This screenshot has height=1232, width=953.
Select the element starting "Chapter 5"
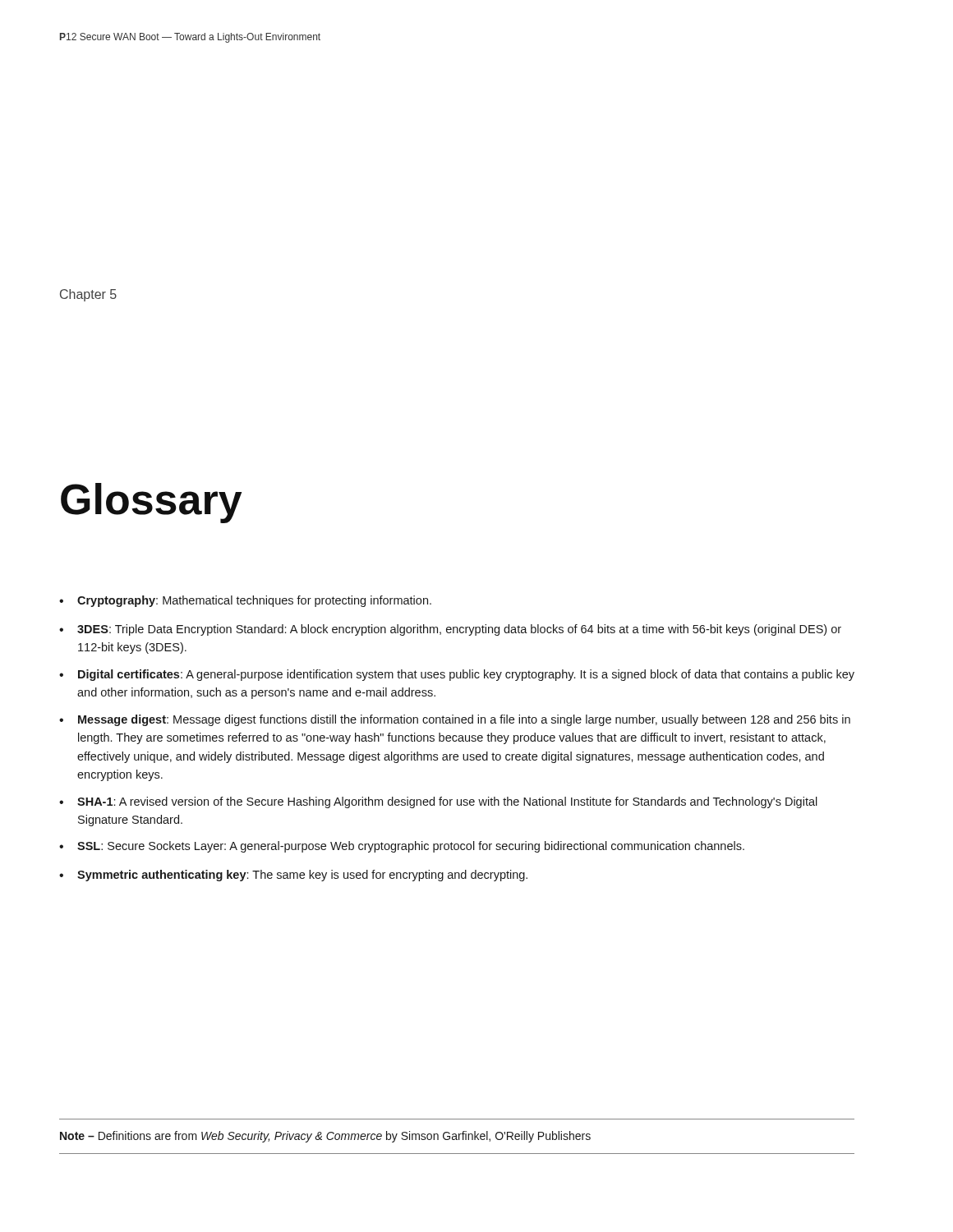pyautogui.click(x=88, y=294)
